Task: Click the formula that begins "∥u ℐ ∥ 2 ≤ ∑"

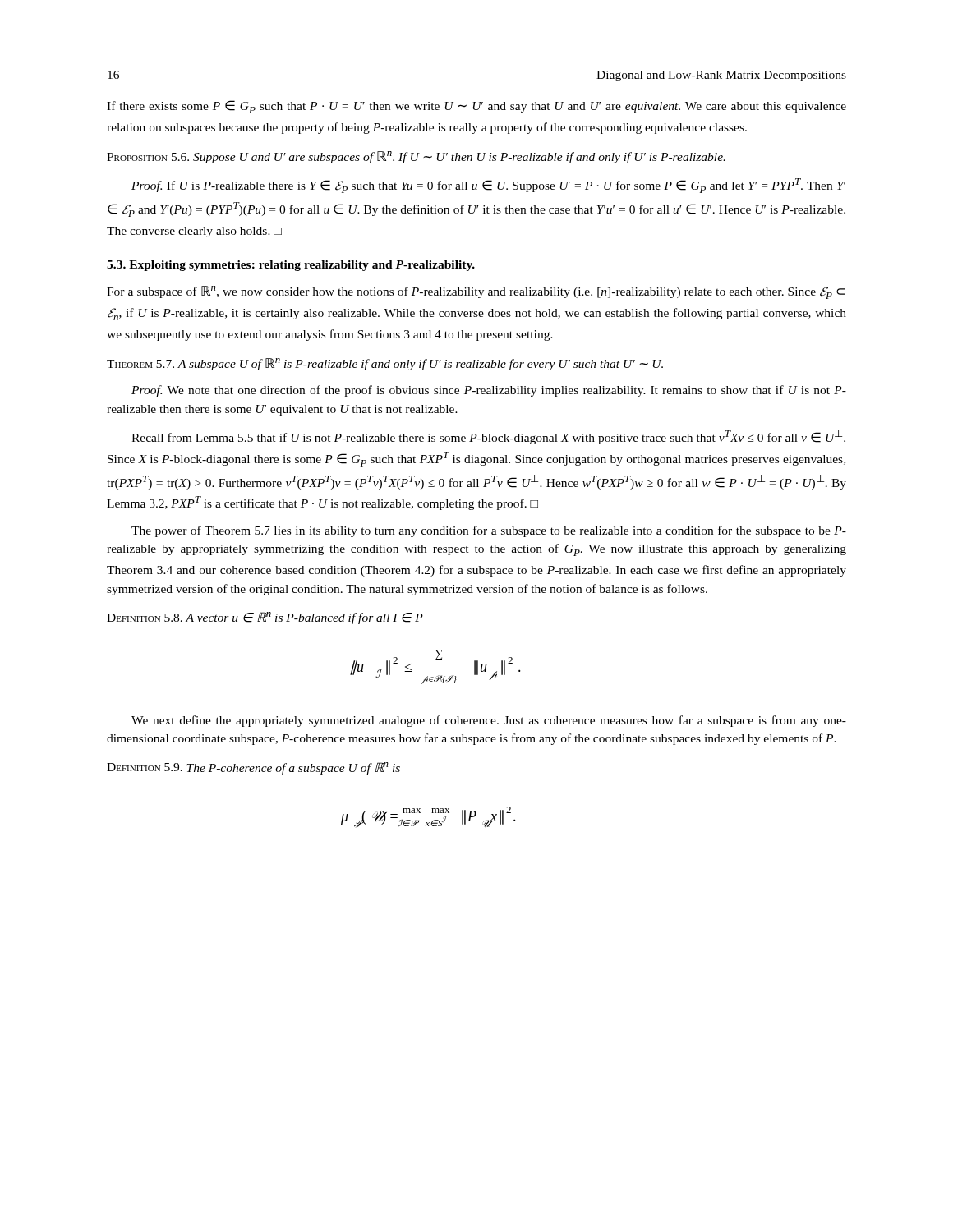Action: 476,665
